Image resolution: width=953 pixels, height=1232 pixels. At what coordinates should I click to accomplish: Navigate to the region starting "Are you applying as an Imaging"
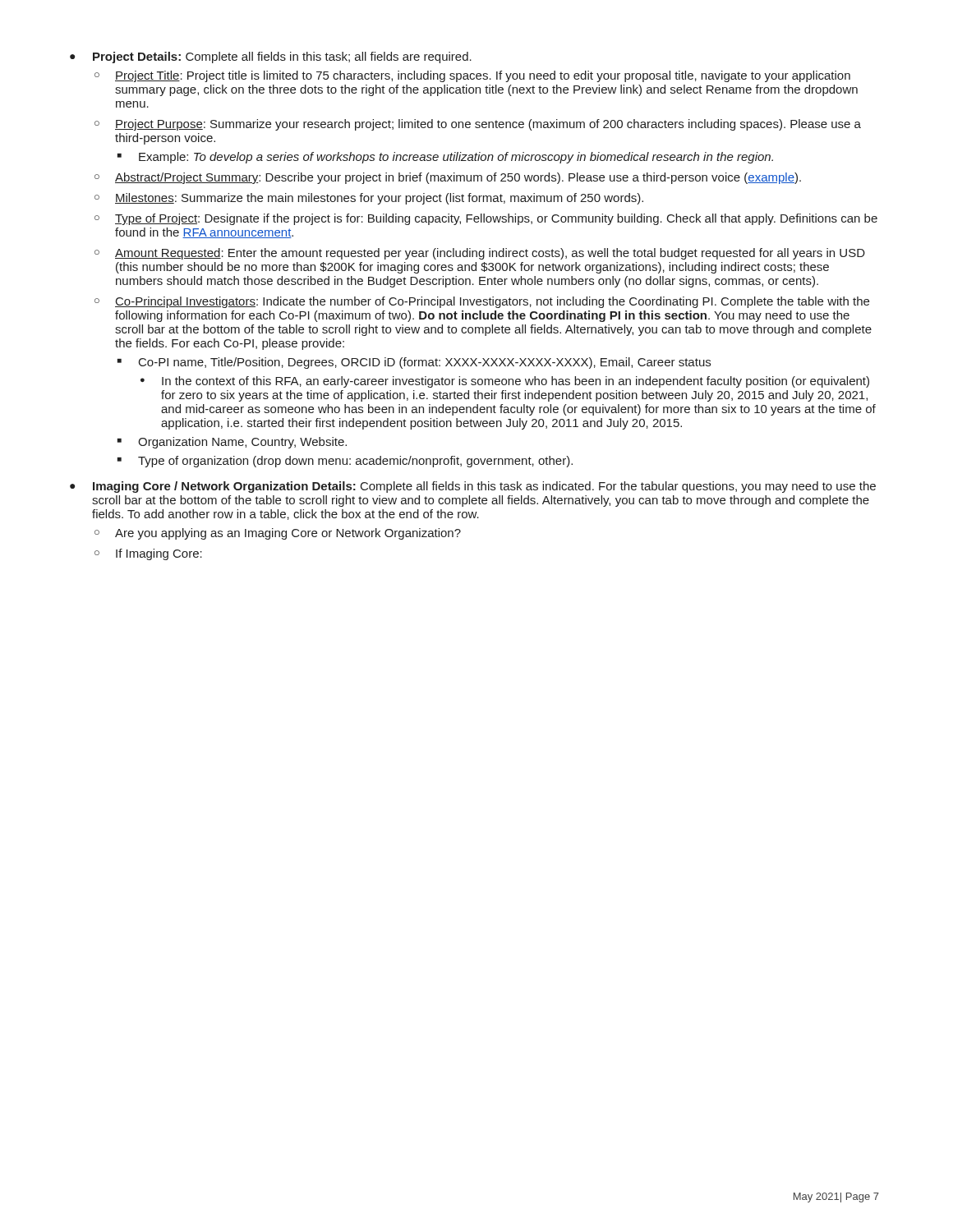coord(288,533)
